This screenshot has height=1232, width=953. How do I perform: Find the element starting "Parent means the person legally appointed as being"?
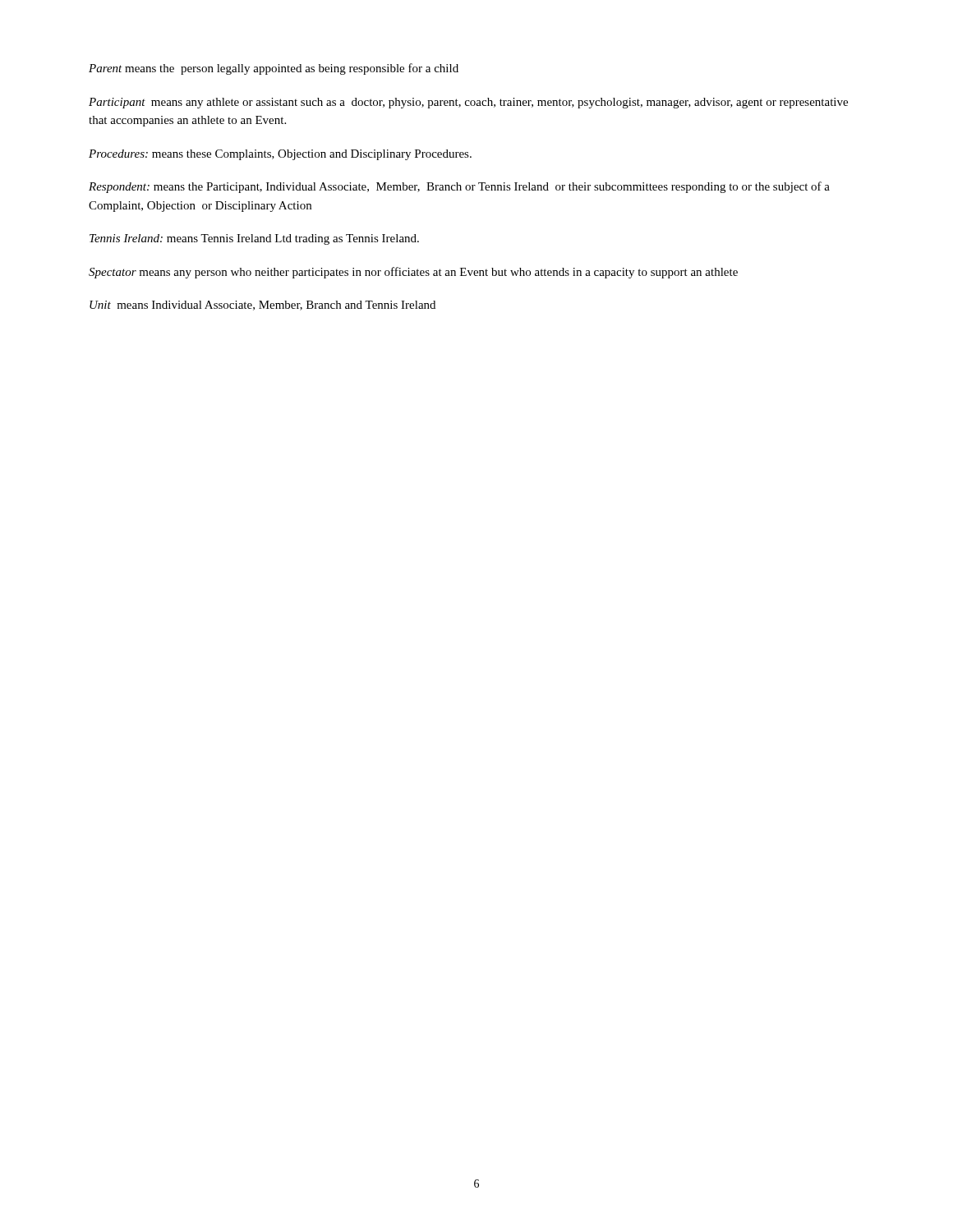tap(274, 68)
